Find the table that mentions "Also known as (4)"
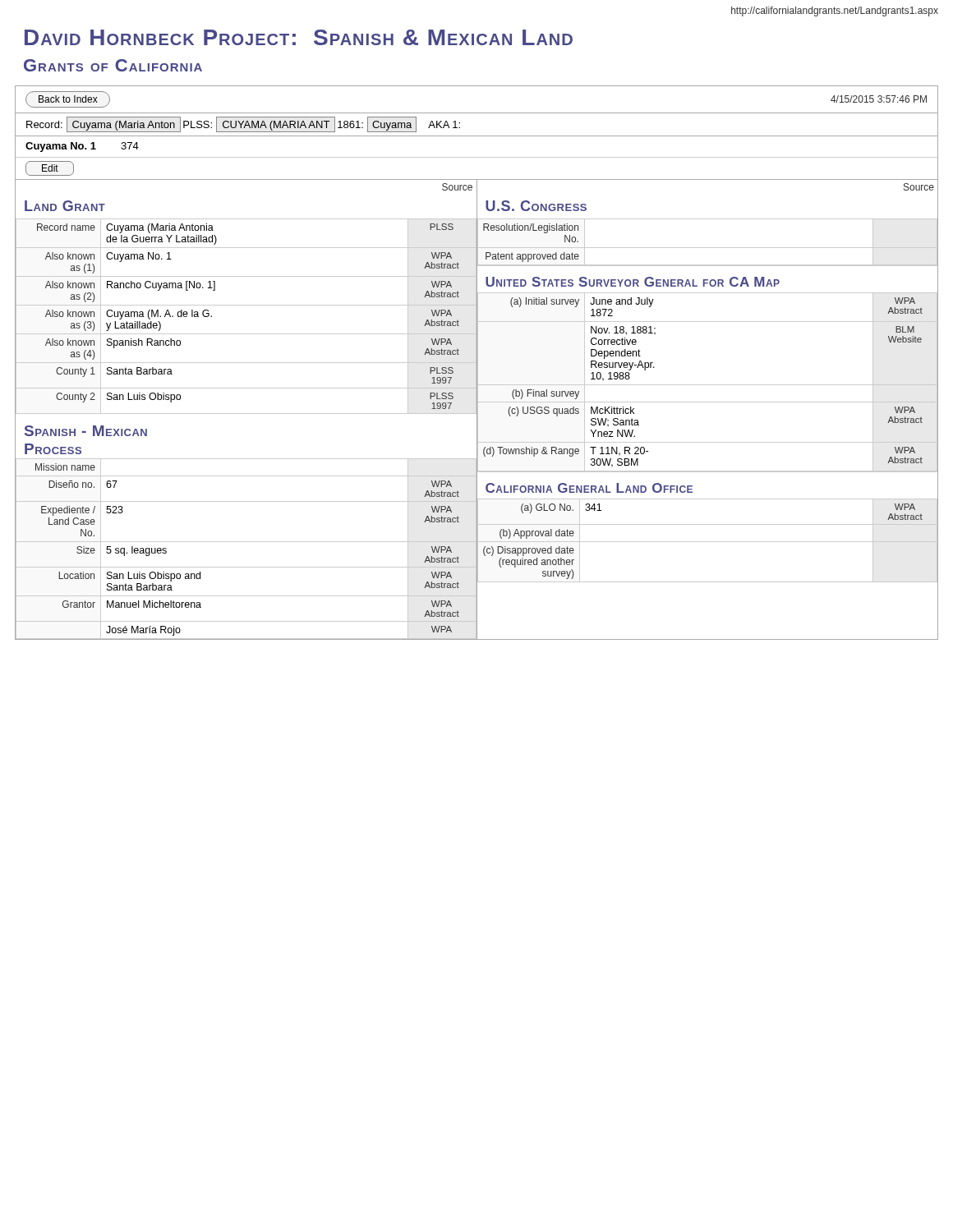Screen dimensions: 1232x953 point(246,316)
